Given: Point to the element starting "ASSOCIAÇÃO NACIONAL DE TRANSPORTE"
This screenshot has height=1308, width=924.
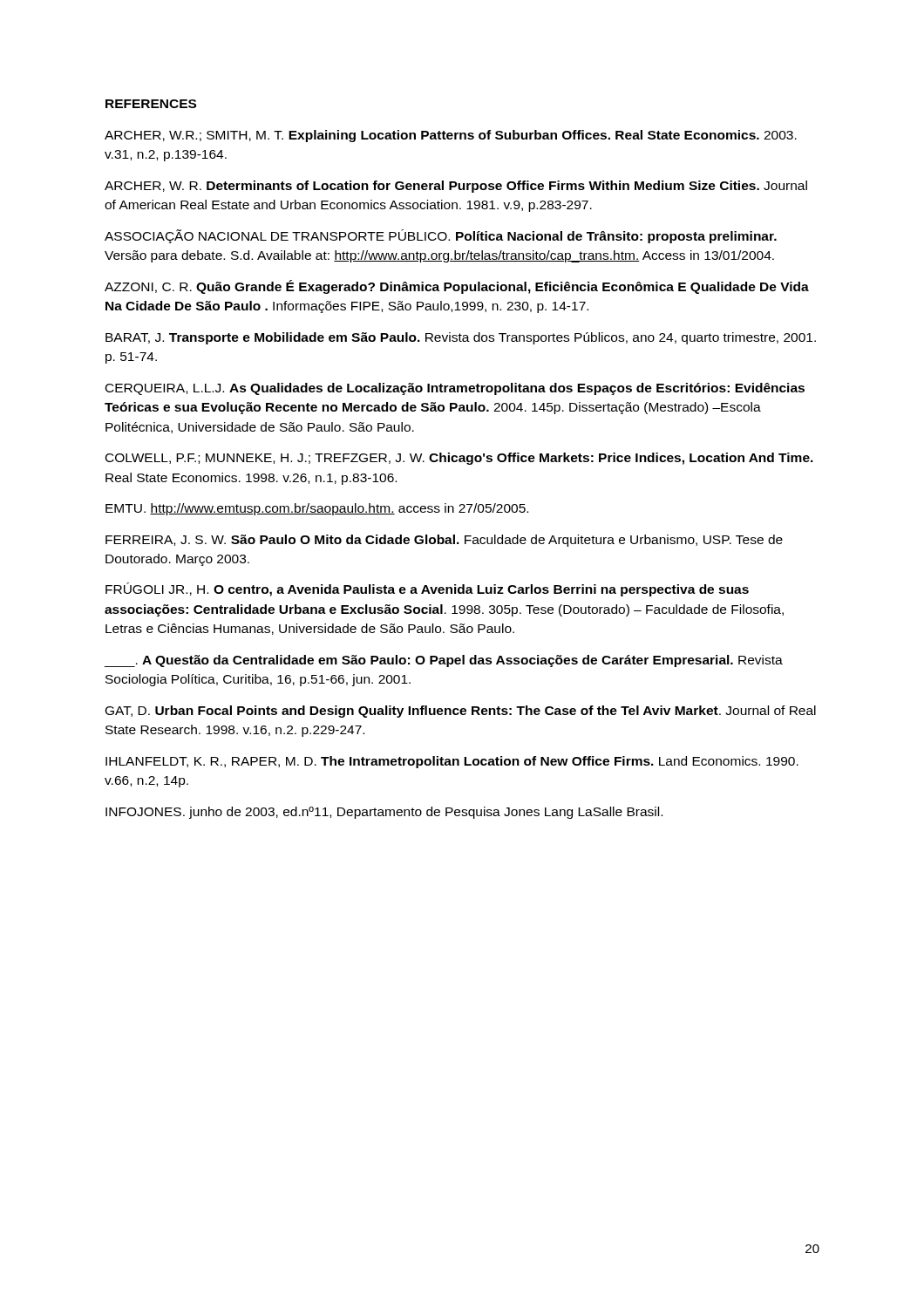Looking at the screenshot, I should pos(441,246).
